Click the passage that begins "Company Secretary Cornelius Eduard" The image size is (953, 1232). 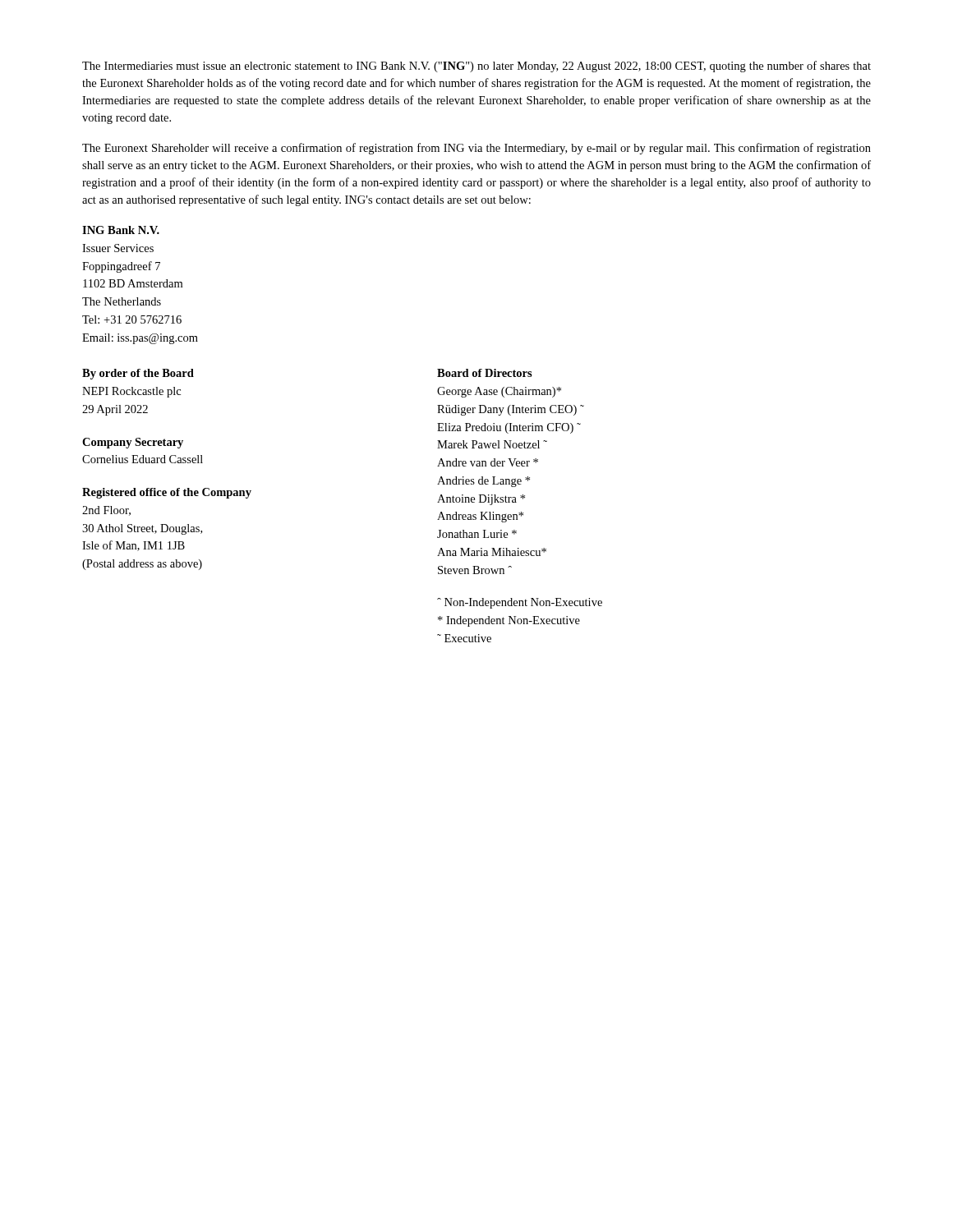tap(133, 443)
